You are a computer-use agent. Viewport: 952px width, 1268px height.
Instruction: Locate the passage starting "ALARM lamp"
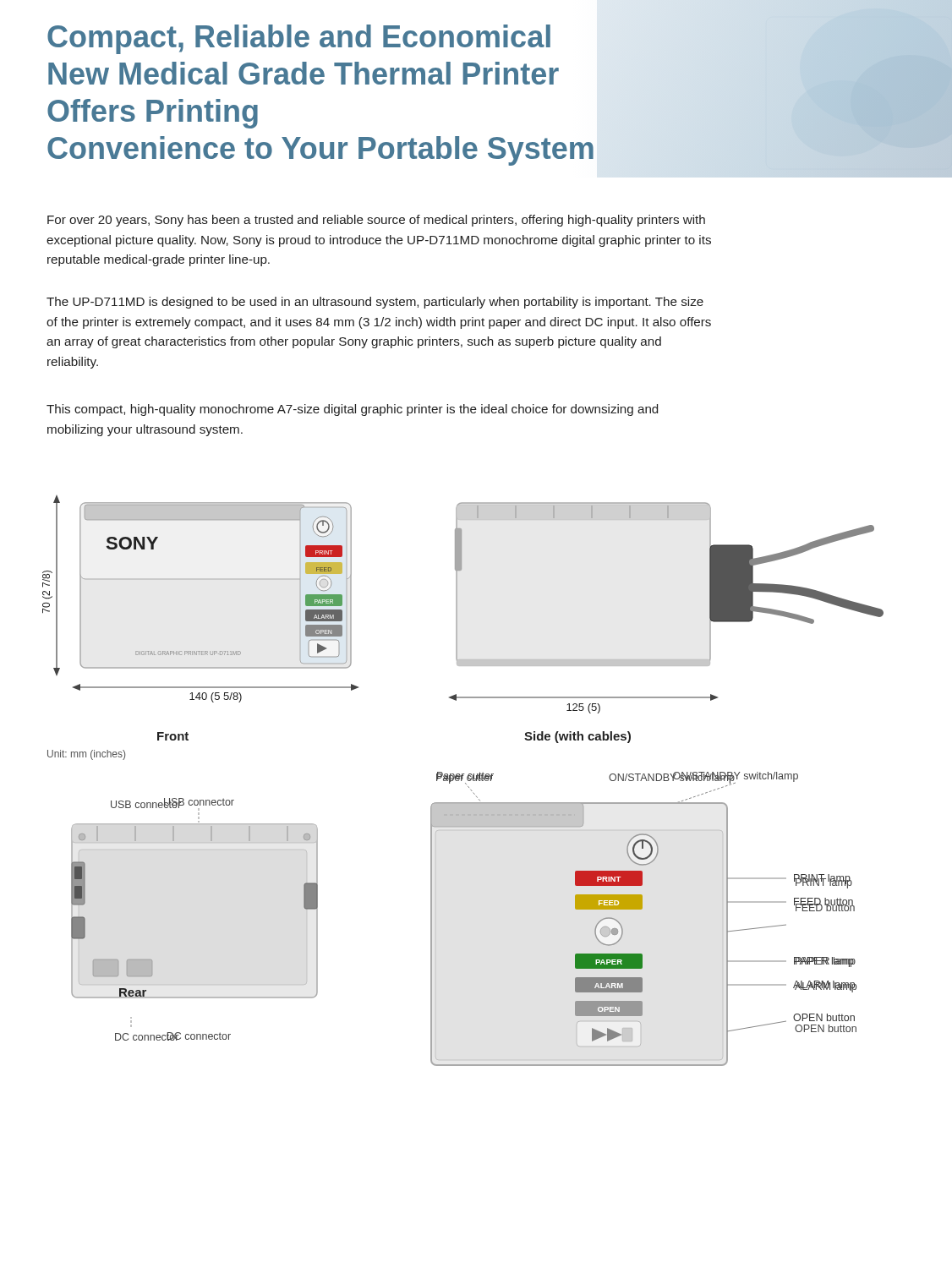tap(826, 987)
